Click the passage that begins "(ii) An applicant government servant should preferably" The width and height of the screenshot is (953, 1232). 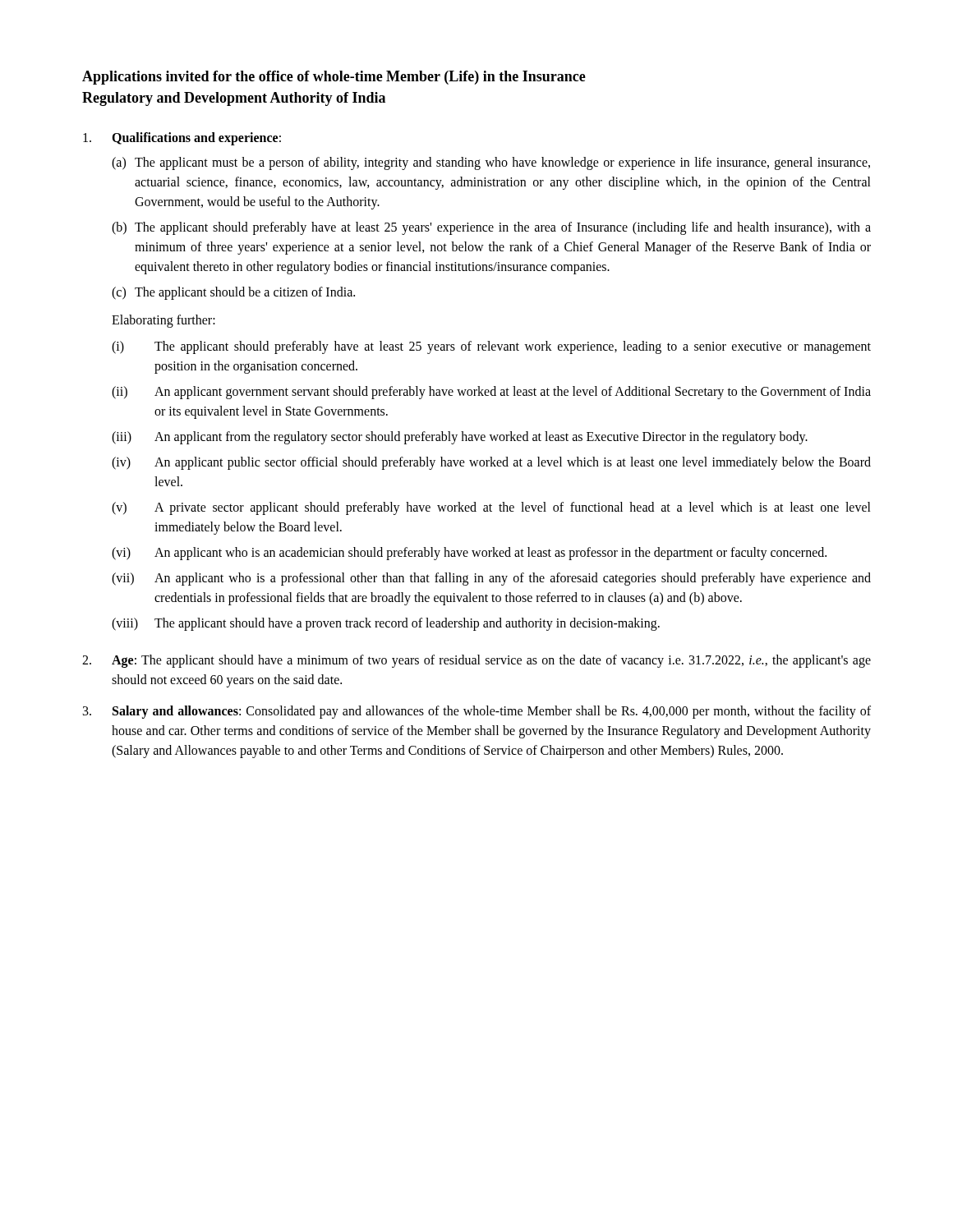point(491,402)
